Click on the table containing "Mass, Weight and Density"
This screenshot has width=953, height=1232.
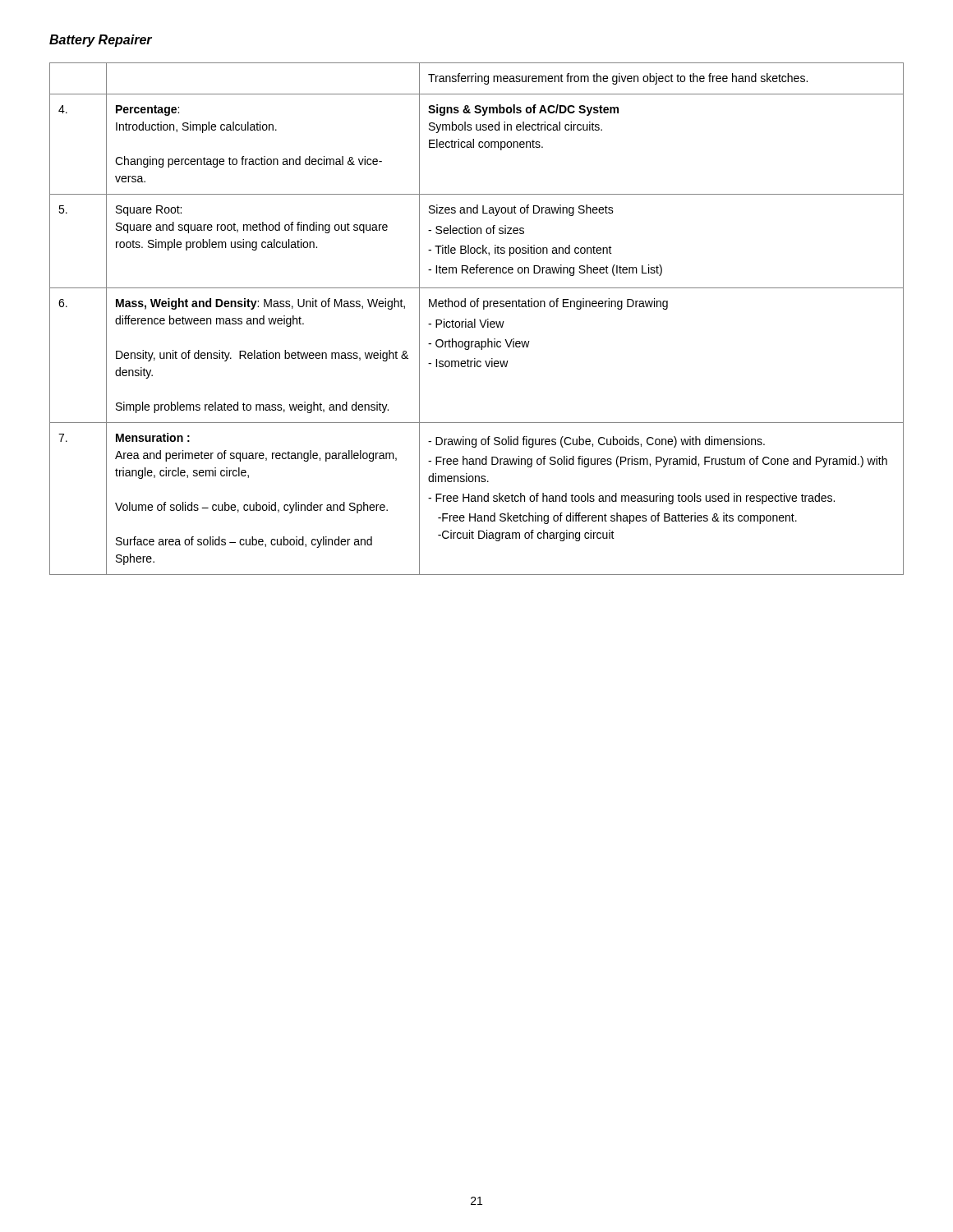pyautogui.click(x=476, y=319)
